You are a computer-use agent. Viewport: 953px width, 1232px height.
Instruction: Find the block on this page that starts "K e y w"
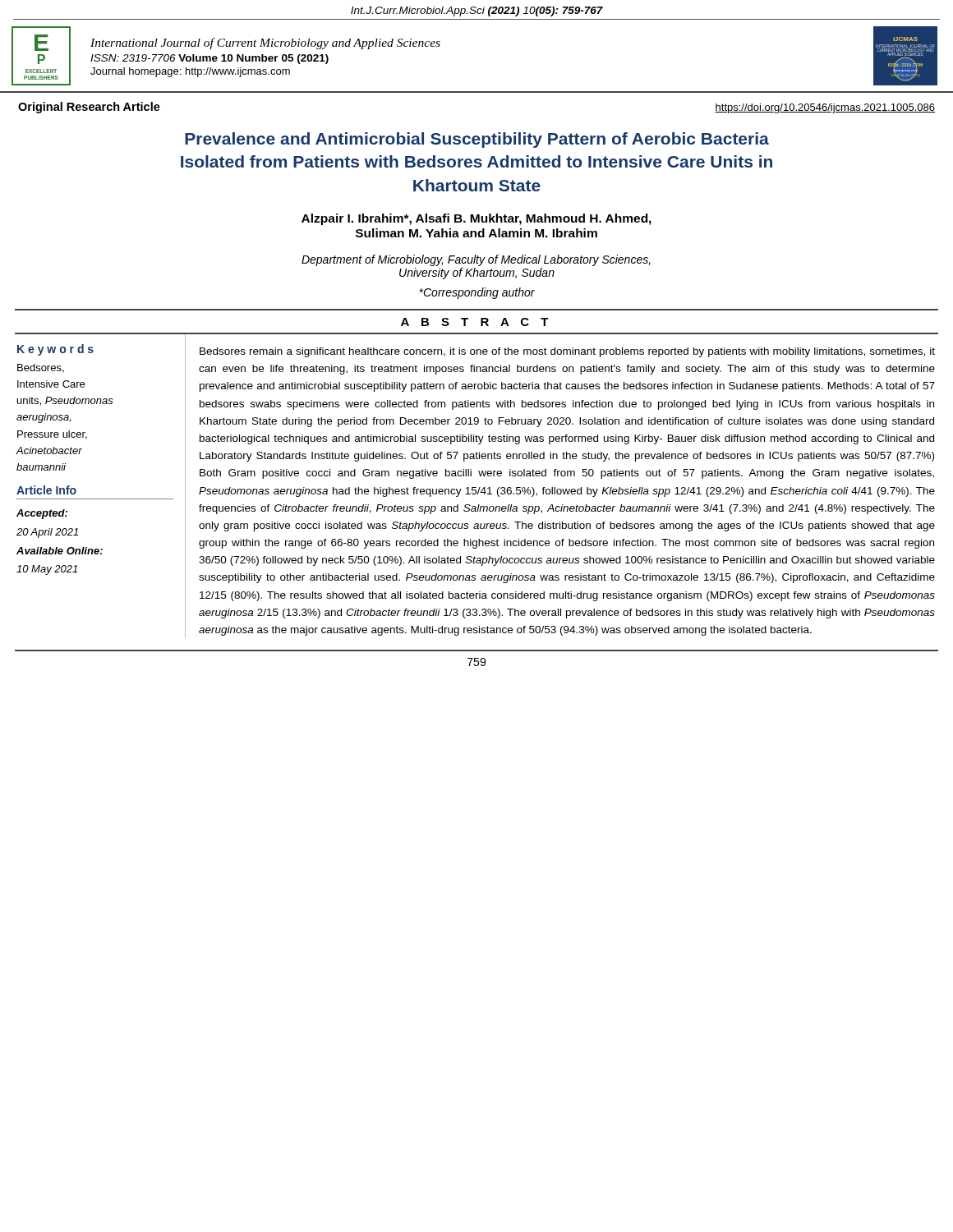click(95, 409)
